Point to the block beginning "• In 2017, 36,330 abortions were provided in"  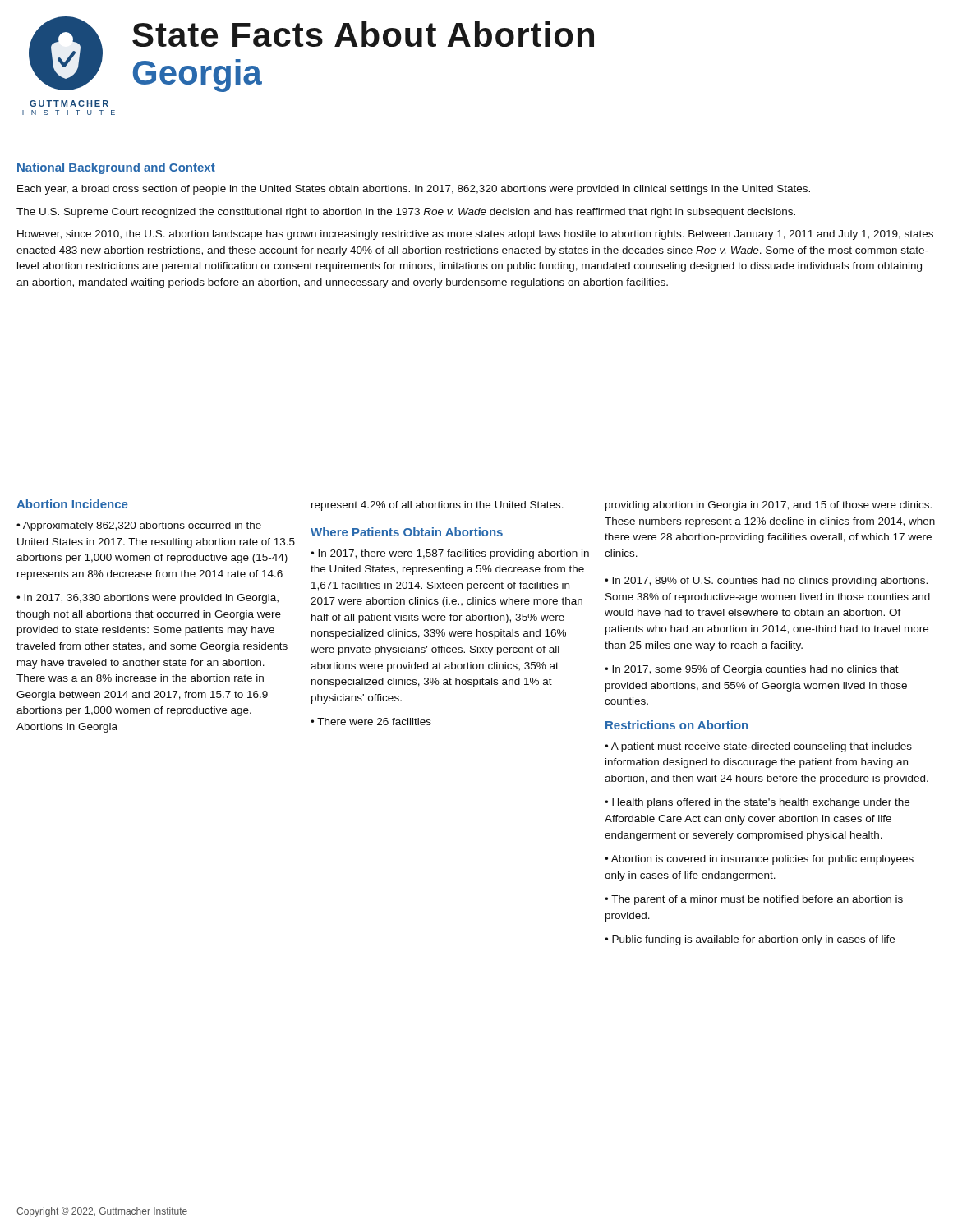point(152,662)
